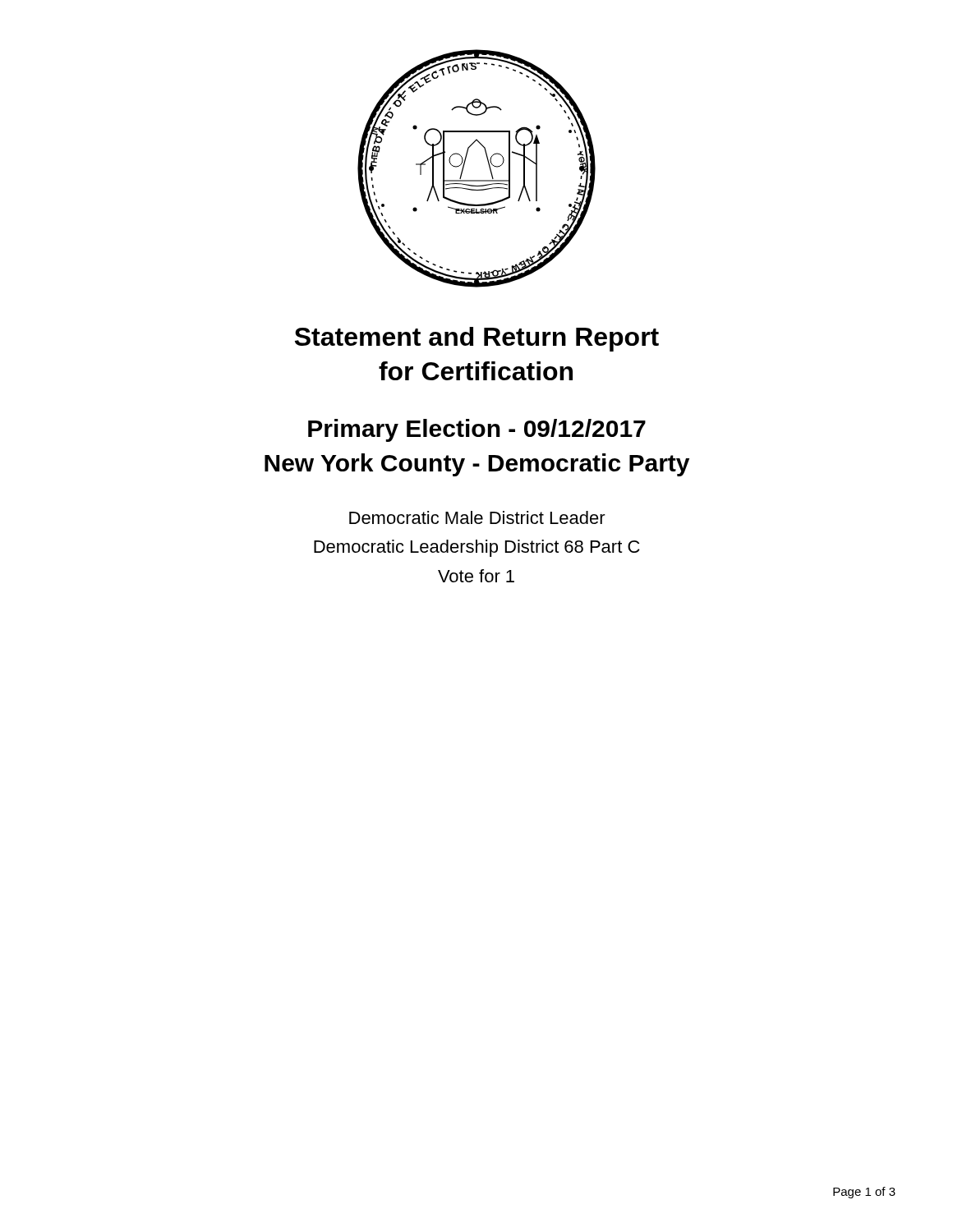Where is the passage that starts "Democratic Male District Leader Democratic Leadership"?
Screen dimensions: 1232x953
(476, 547)
